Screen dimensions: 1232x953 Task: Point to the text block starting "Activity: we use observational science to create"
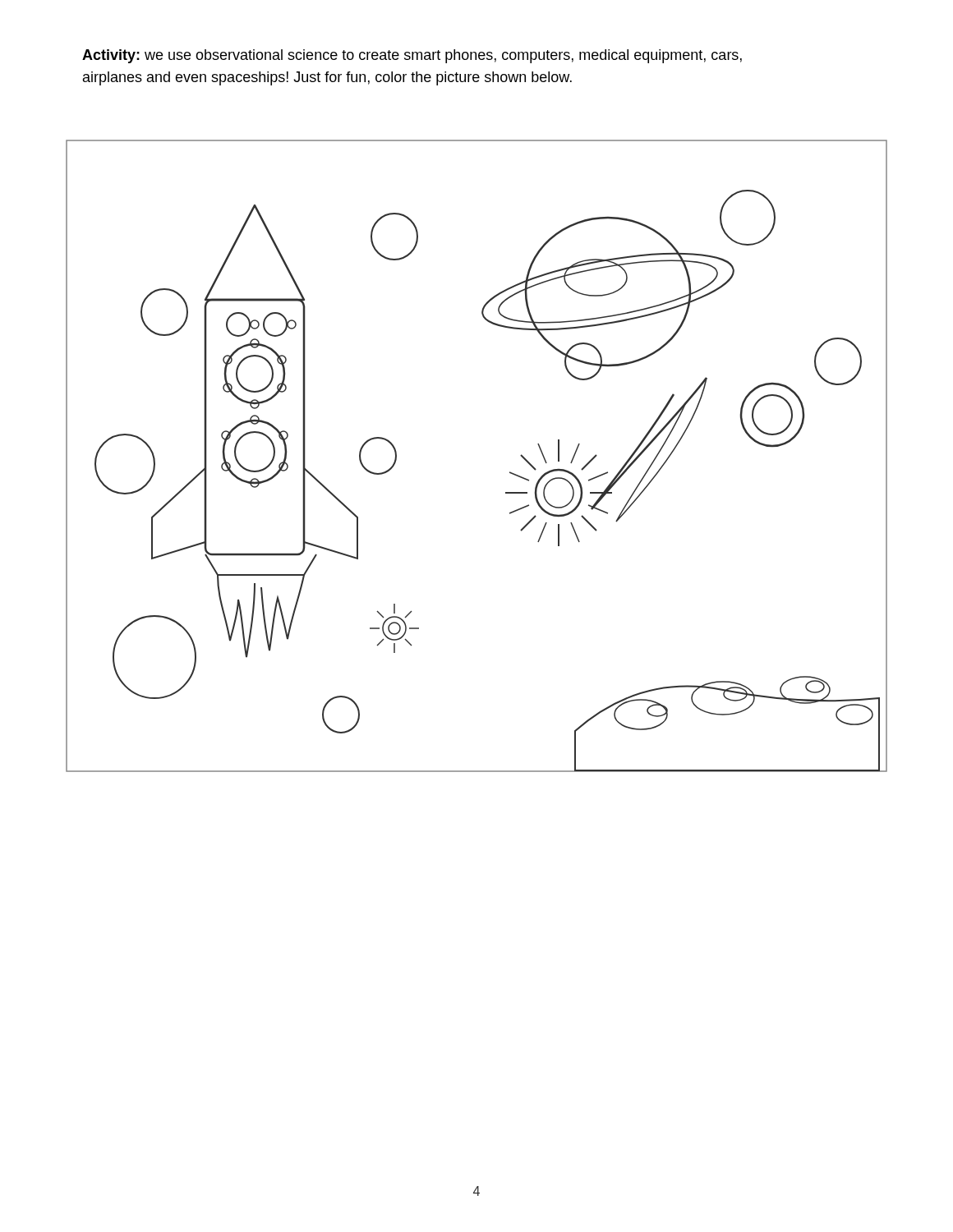pos(413,66)
